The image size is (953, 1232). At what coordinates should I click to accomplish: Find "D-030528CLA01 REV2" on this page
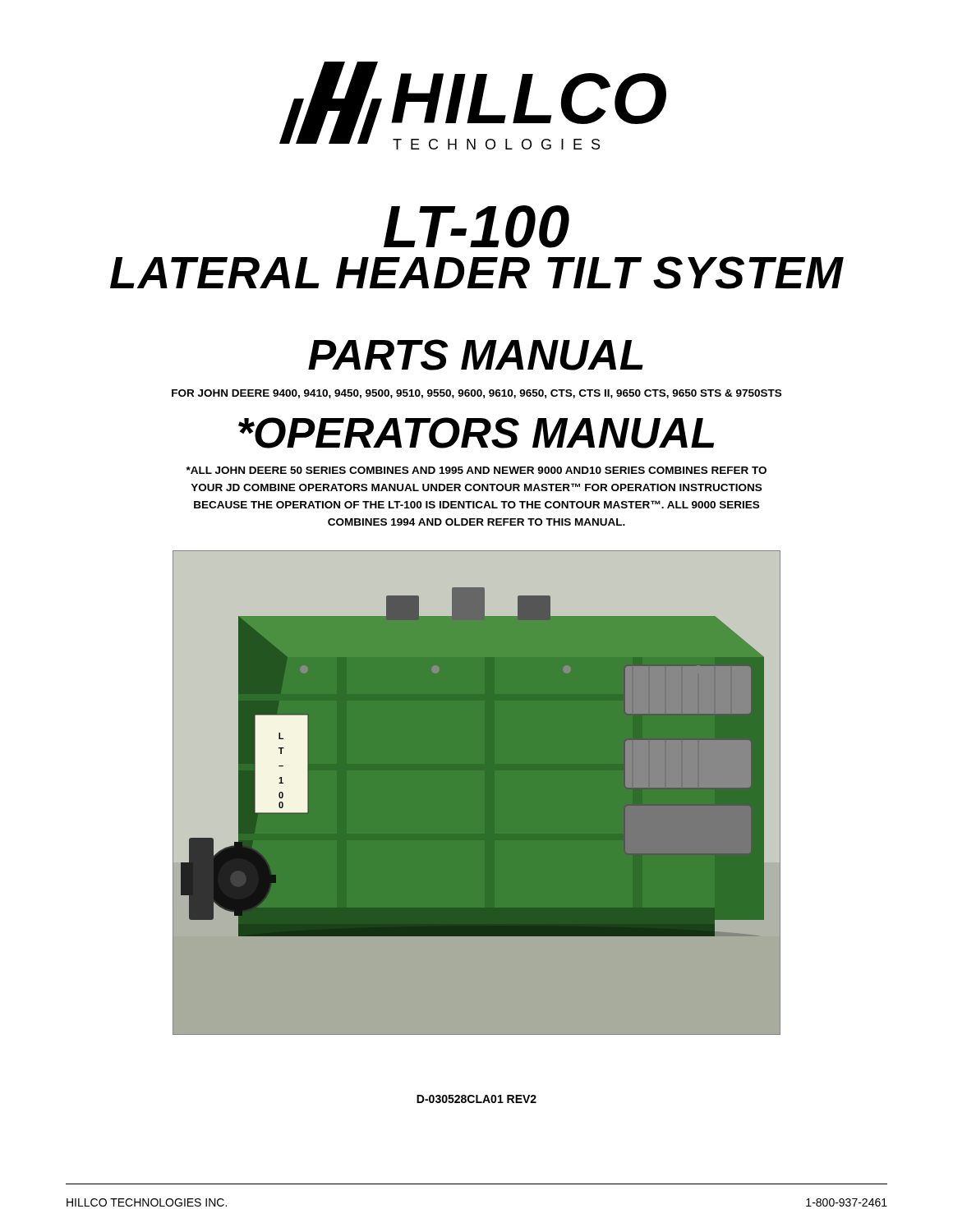476,1099
